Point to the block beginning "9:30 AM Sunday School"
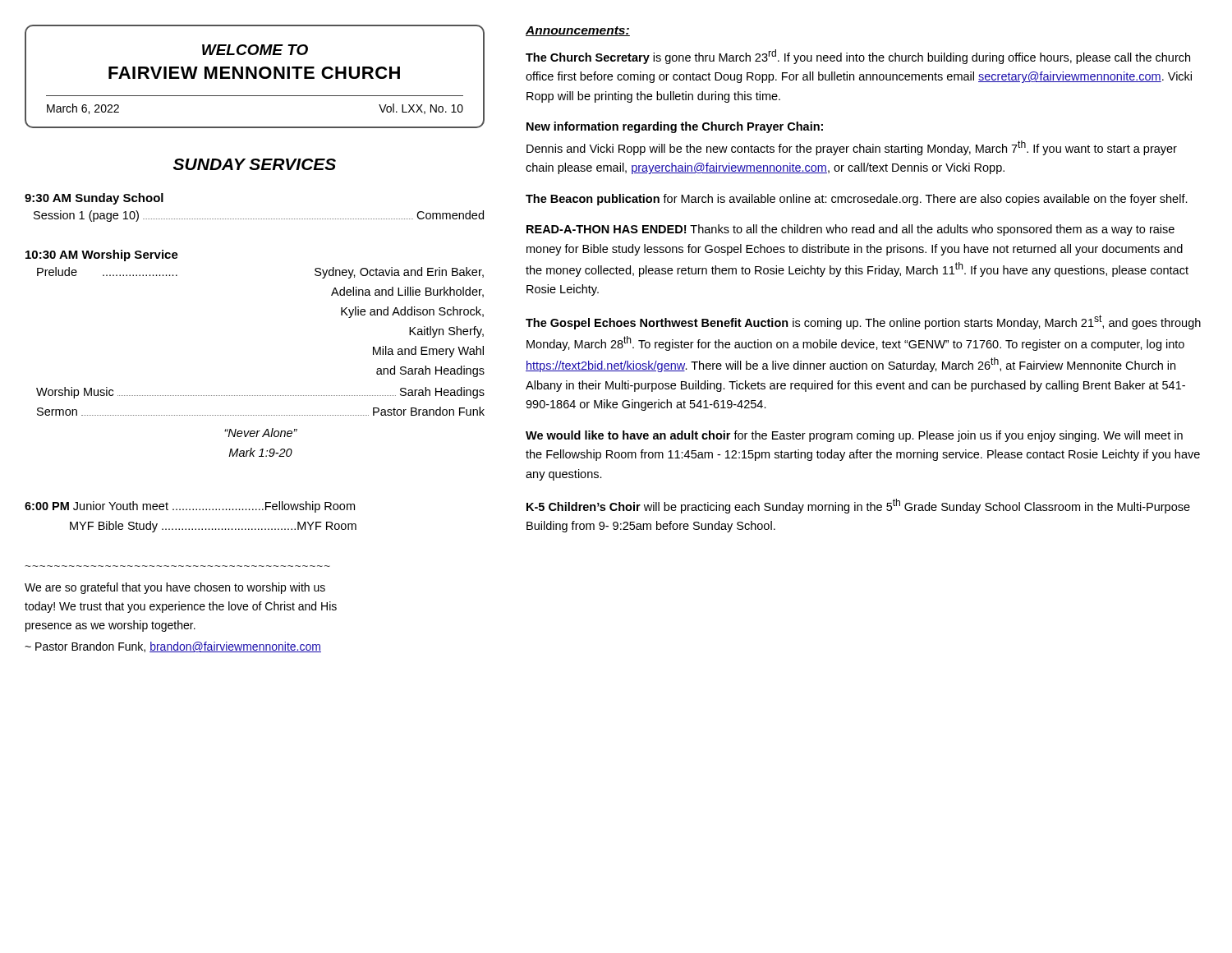The width and height of the screenshot is (1232, 953). point(255,208)
